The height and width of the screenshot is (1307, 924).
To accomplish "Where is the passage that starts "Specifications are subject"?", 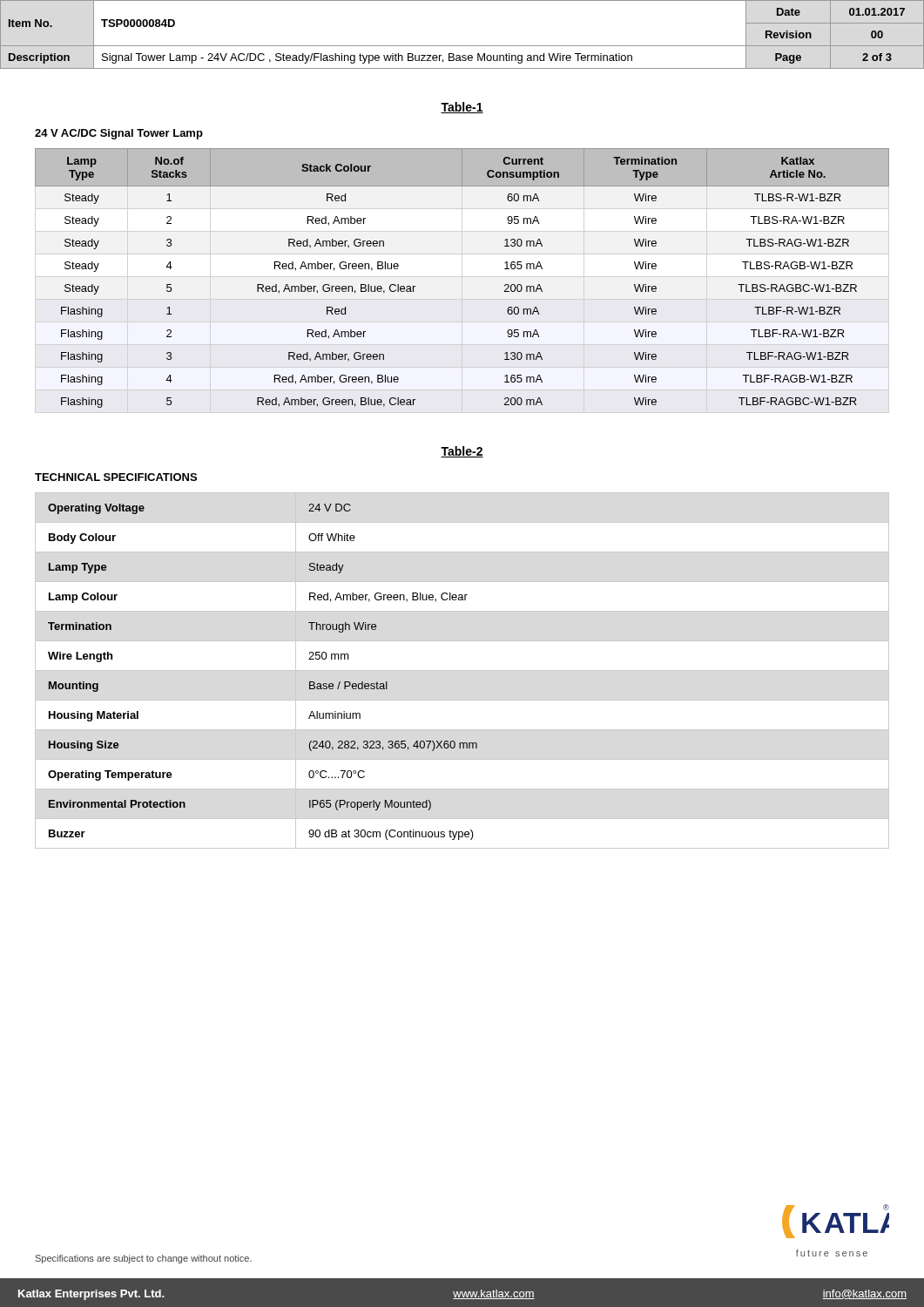I will [x=143, y=1258].
